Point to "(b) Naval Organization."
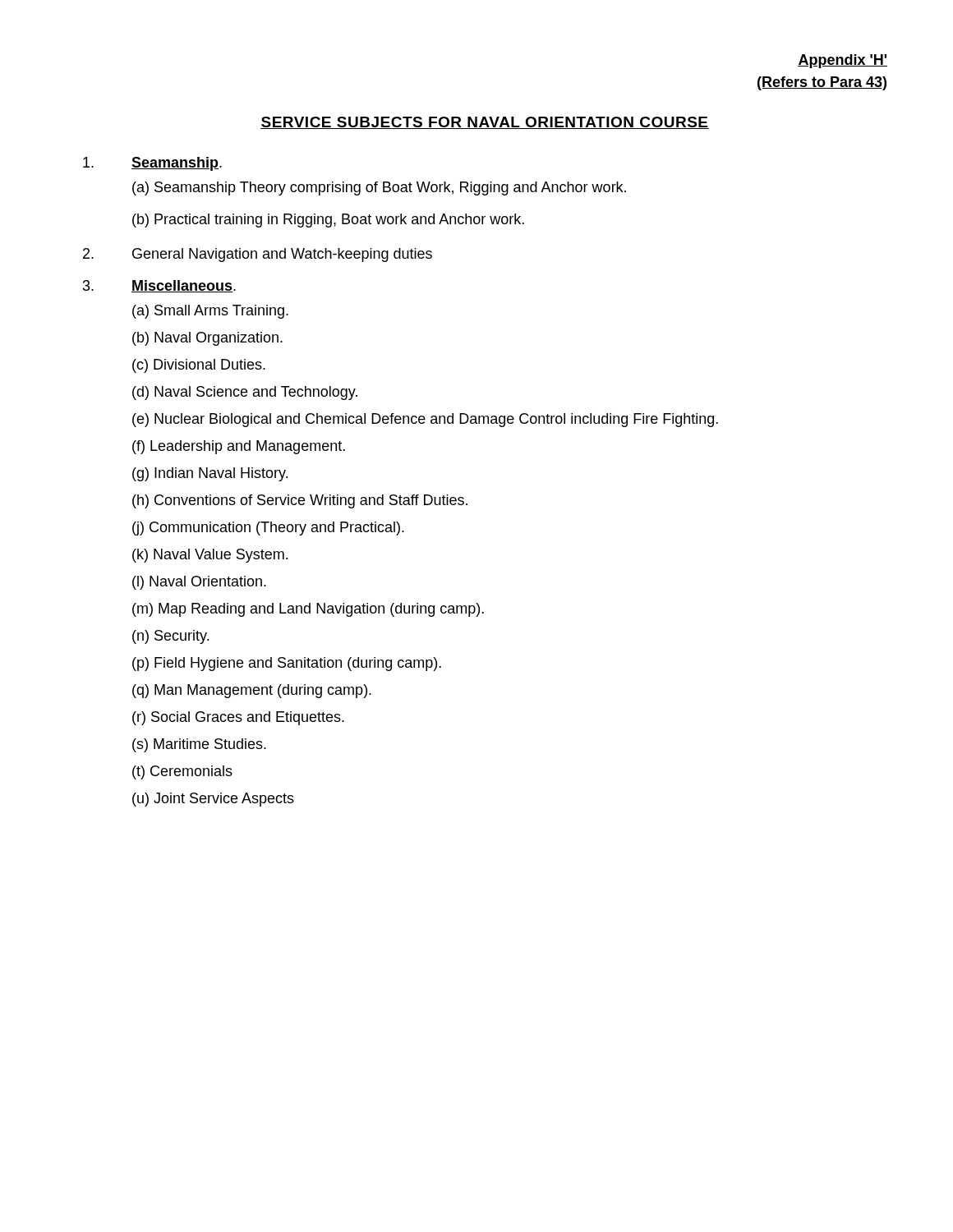953x1232 pixels. pos(207,338)
